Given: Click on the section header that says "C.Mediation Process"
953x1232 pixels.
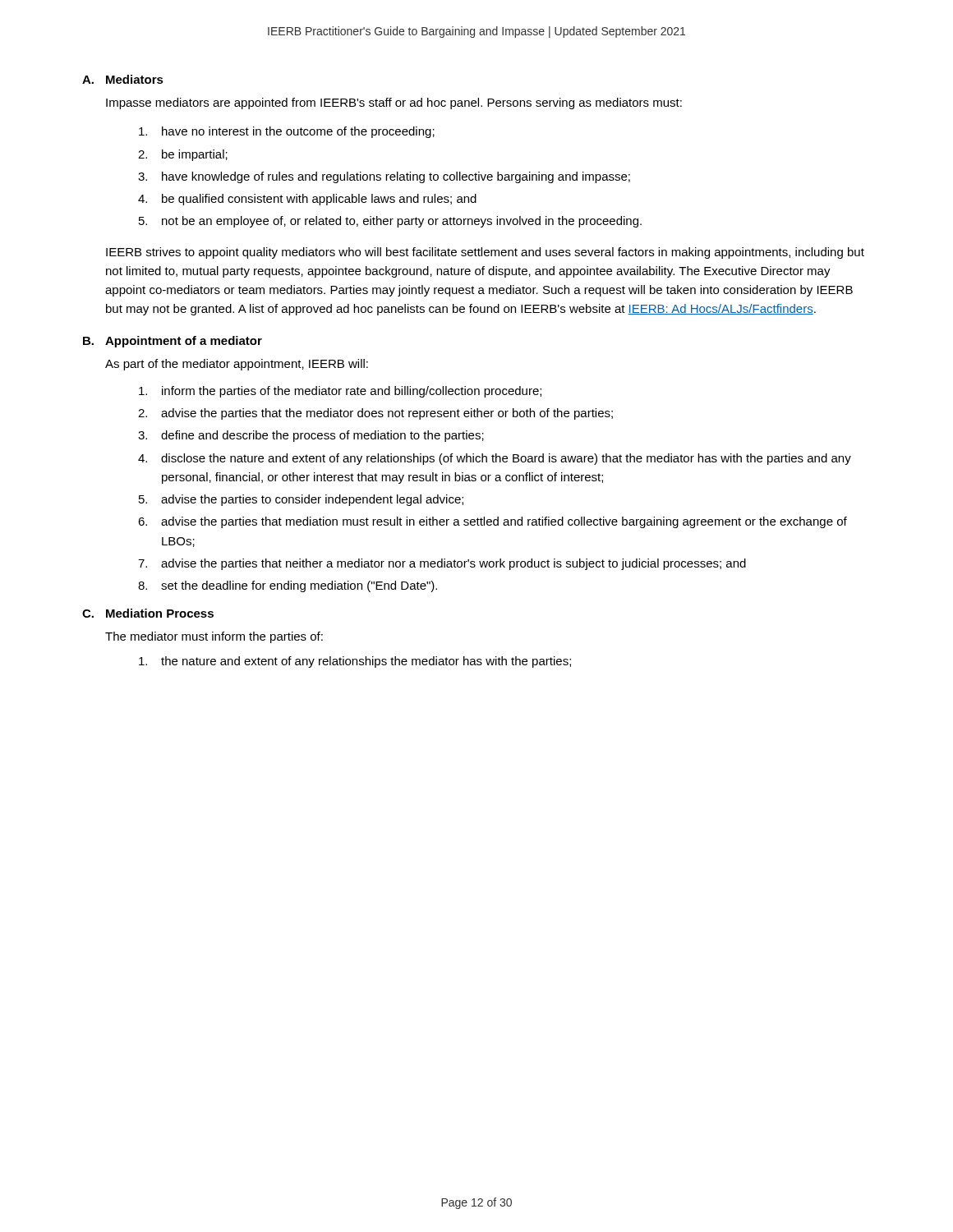Looking at the screenshot, I should click(x=148, y=613).
